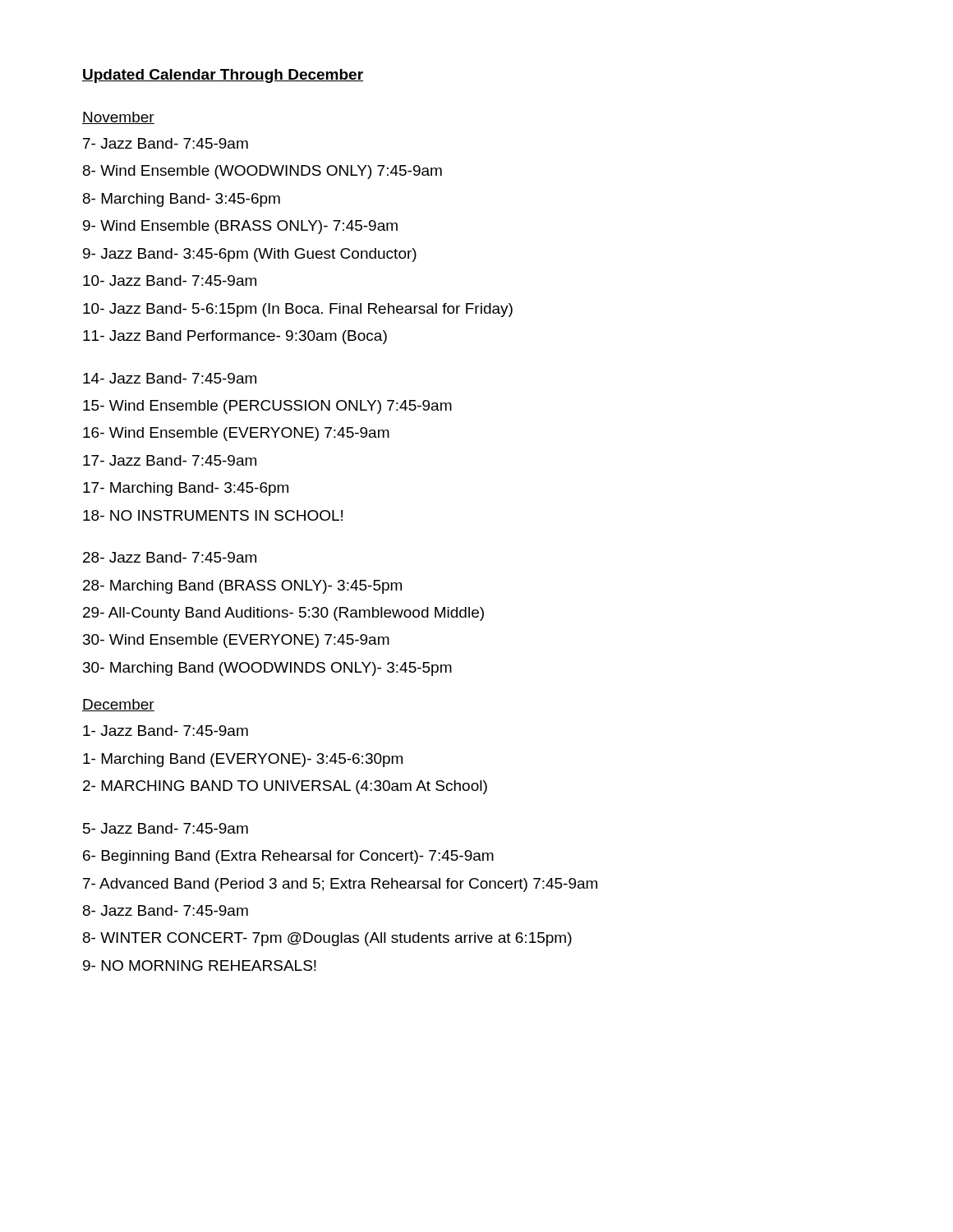
Task: Find "14- Jazz Band- 7:45-9am" on this page
Action: pos(170,378)
